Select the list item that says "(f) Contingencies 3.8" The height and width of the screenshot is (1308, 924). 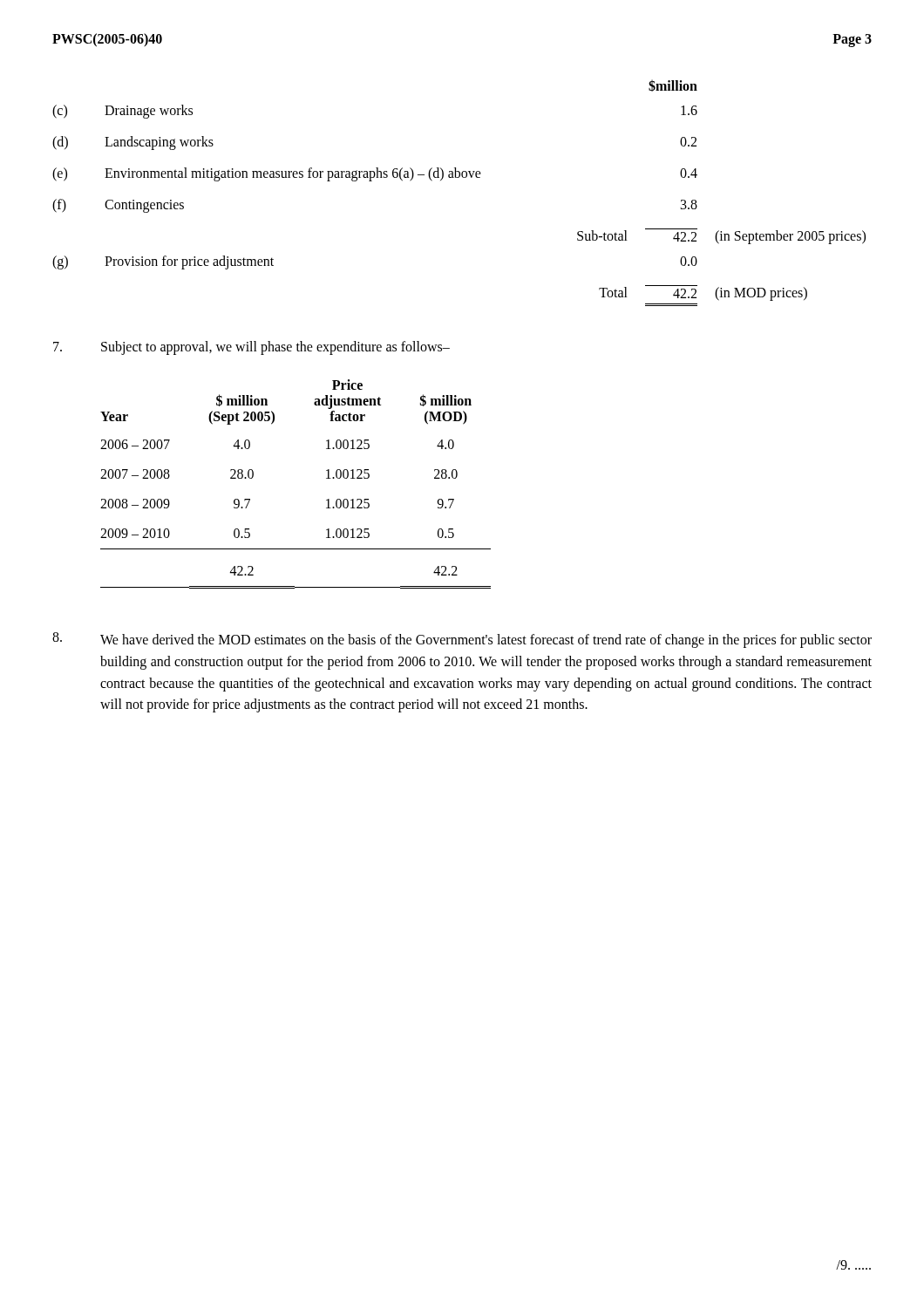click(145, 206)
